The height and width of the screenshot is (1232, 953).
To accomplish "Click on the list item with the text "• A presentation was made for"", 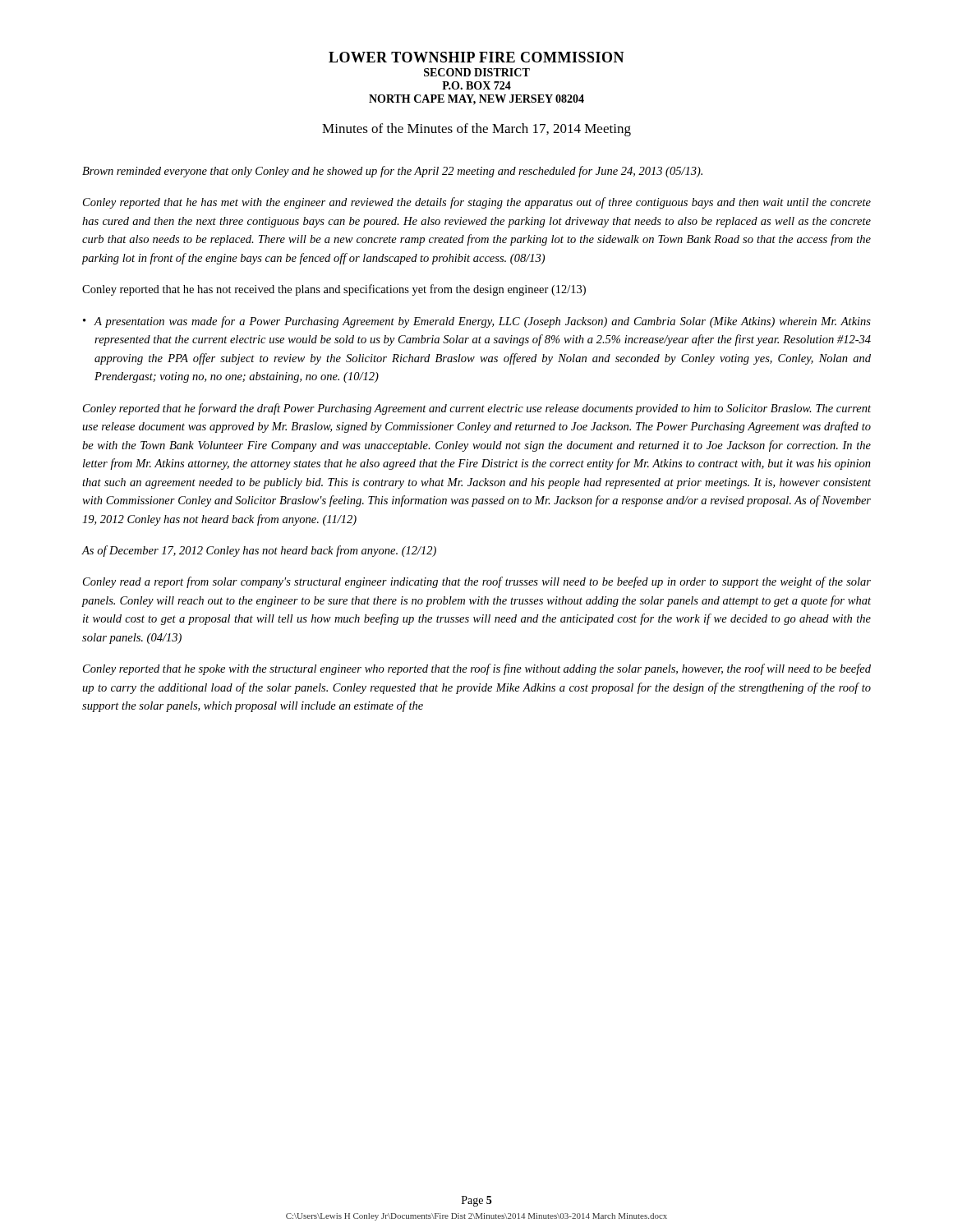I will 476,349.
